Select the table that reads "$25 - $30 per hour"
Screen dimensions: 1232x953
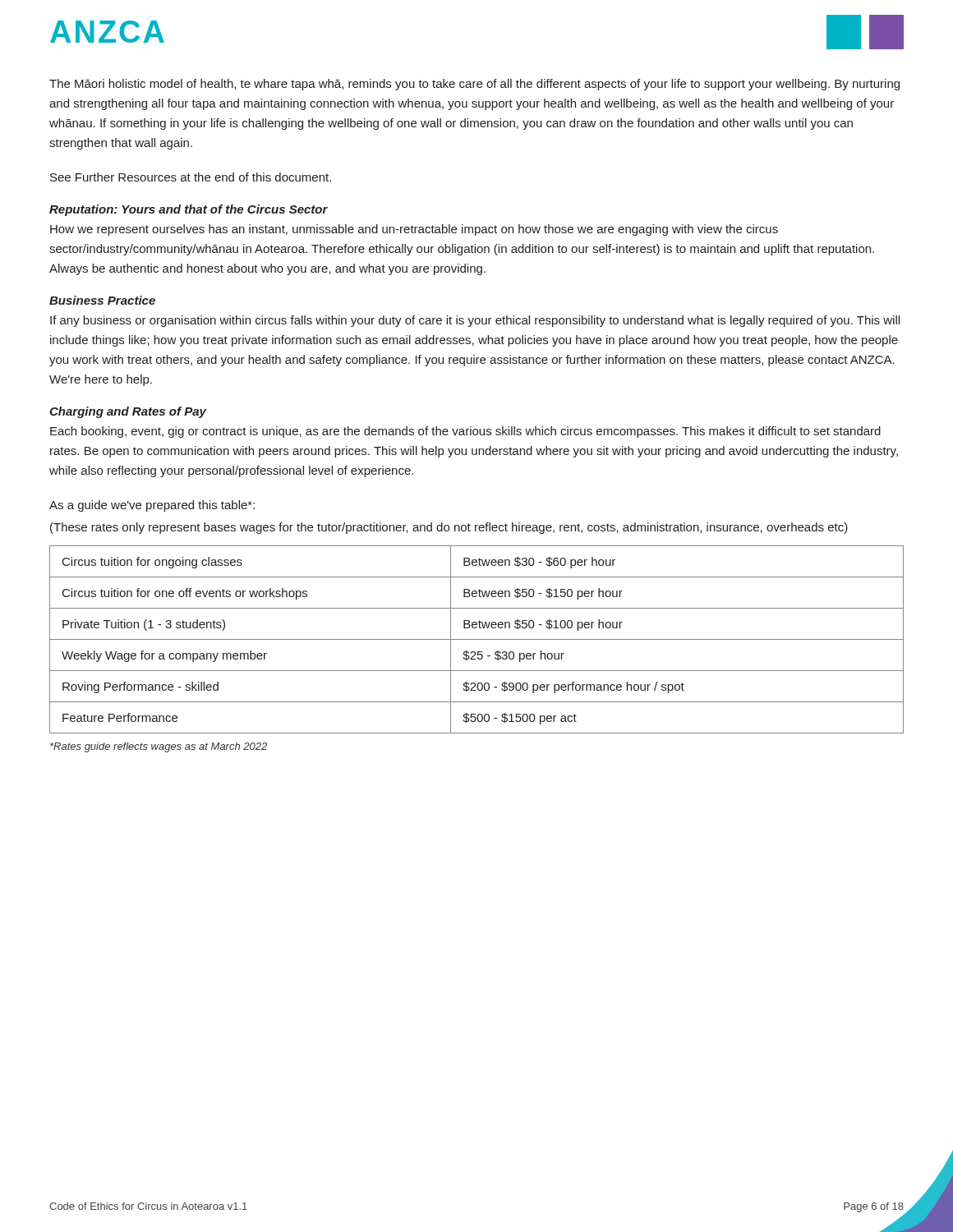[x=476, y=639]
